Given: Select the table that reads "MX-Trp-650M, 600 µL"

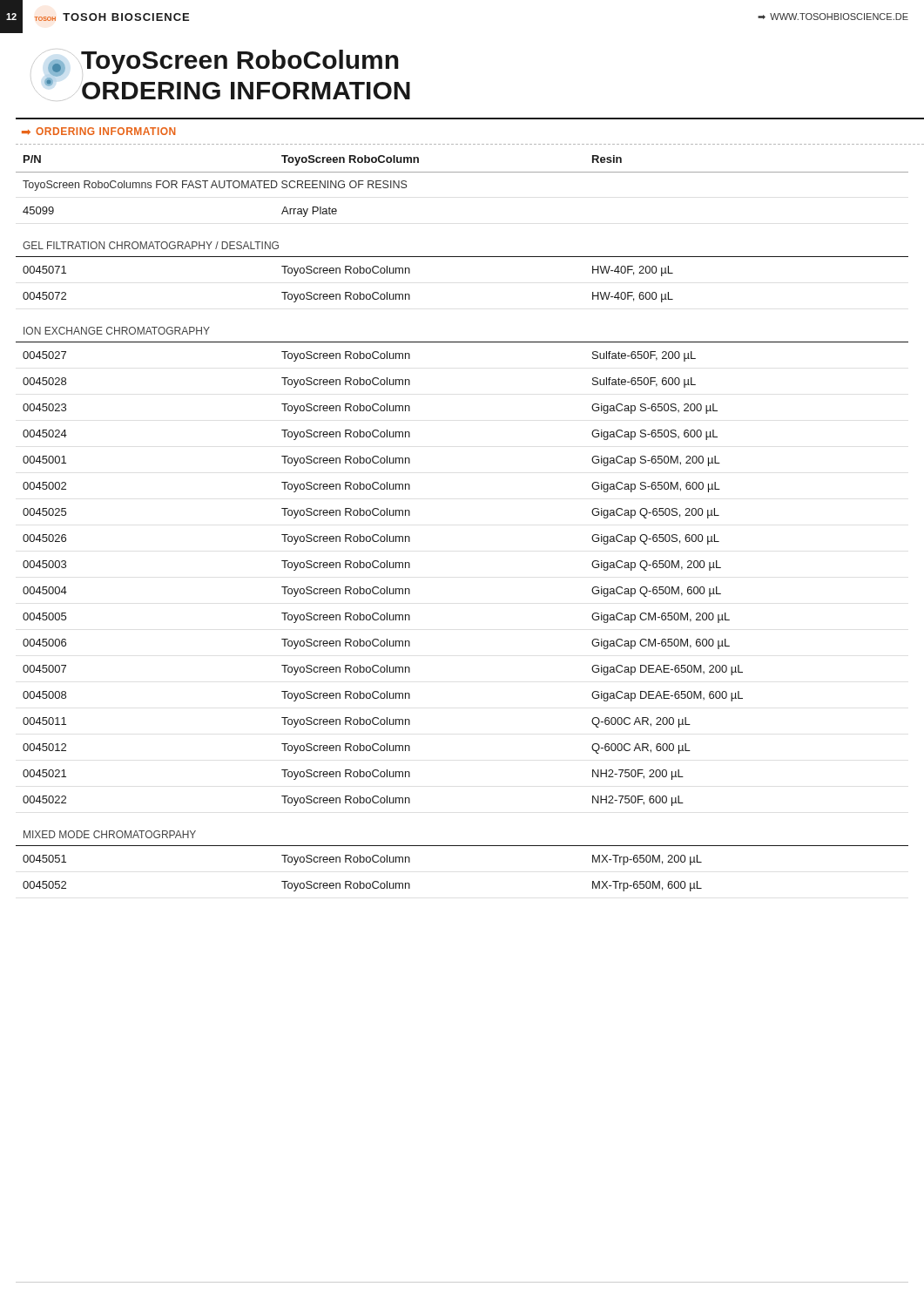Looking at the screenshot, I should point(462,860).
